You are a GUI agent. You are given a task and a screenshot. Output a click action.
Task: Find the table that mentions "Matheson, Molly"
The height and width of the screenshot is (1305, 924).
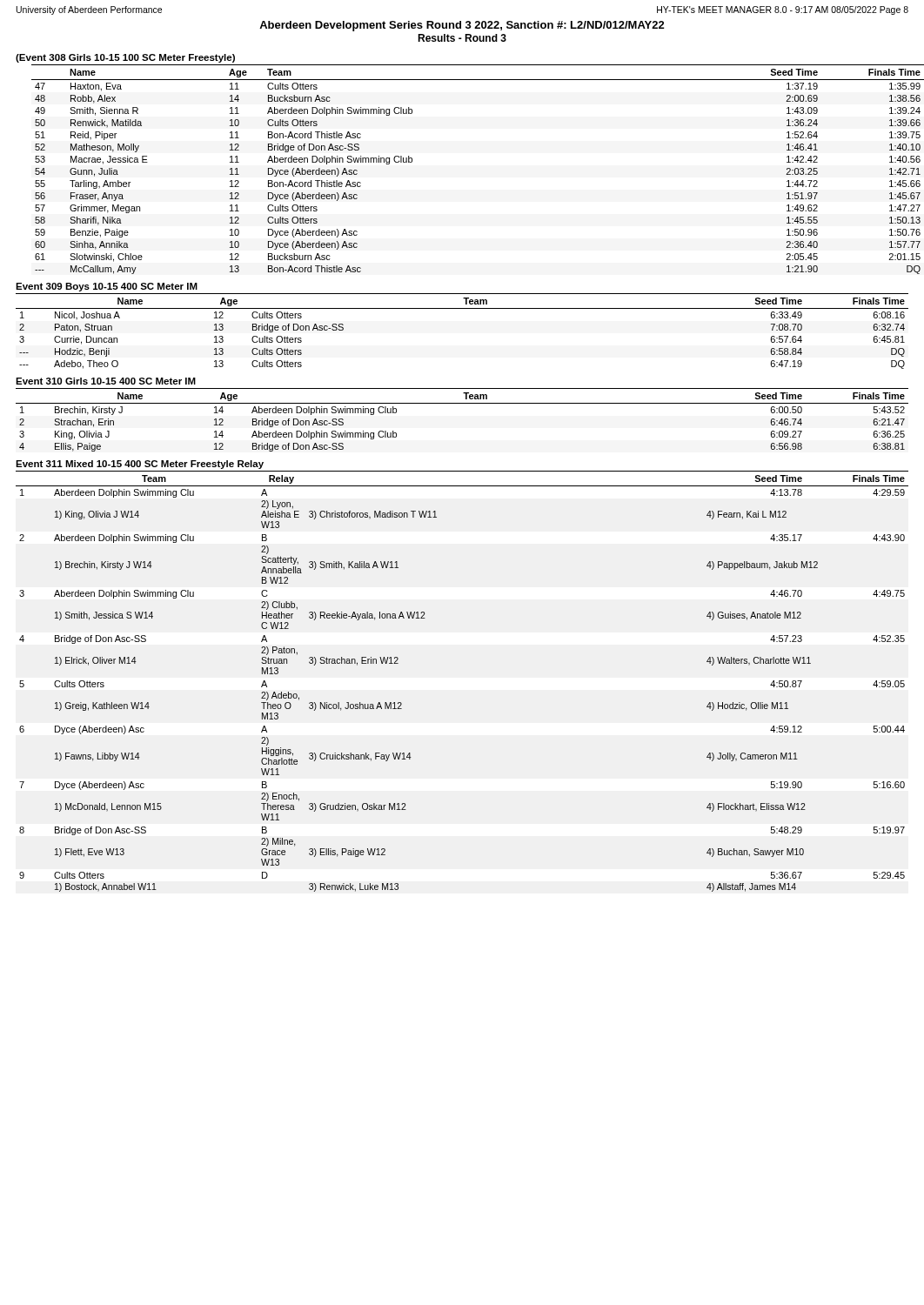pyautogui.click(x=462, y=170)
